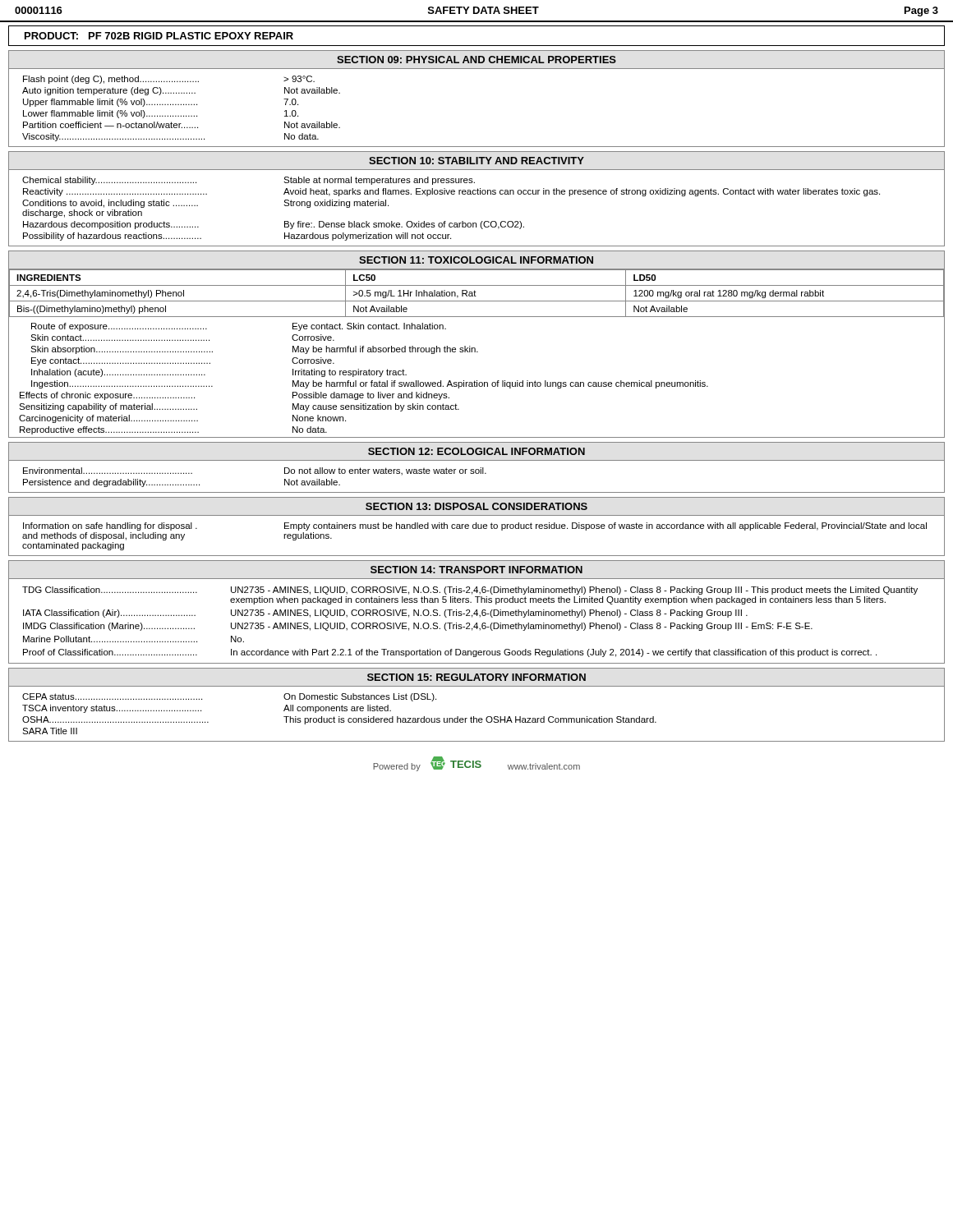Locate the table with the text "Do not allow"
The height and width of the screenshot is (1232, 953).
pos(476,476)
